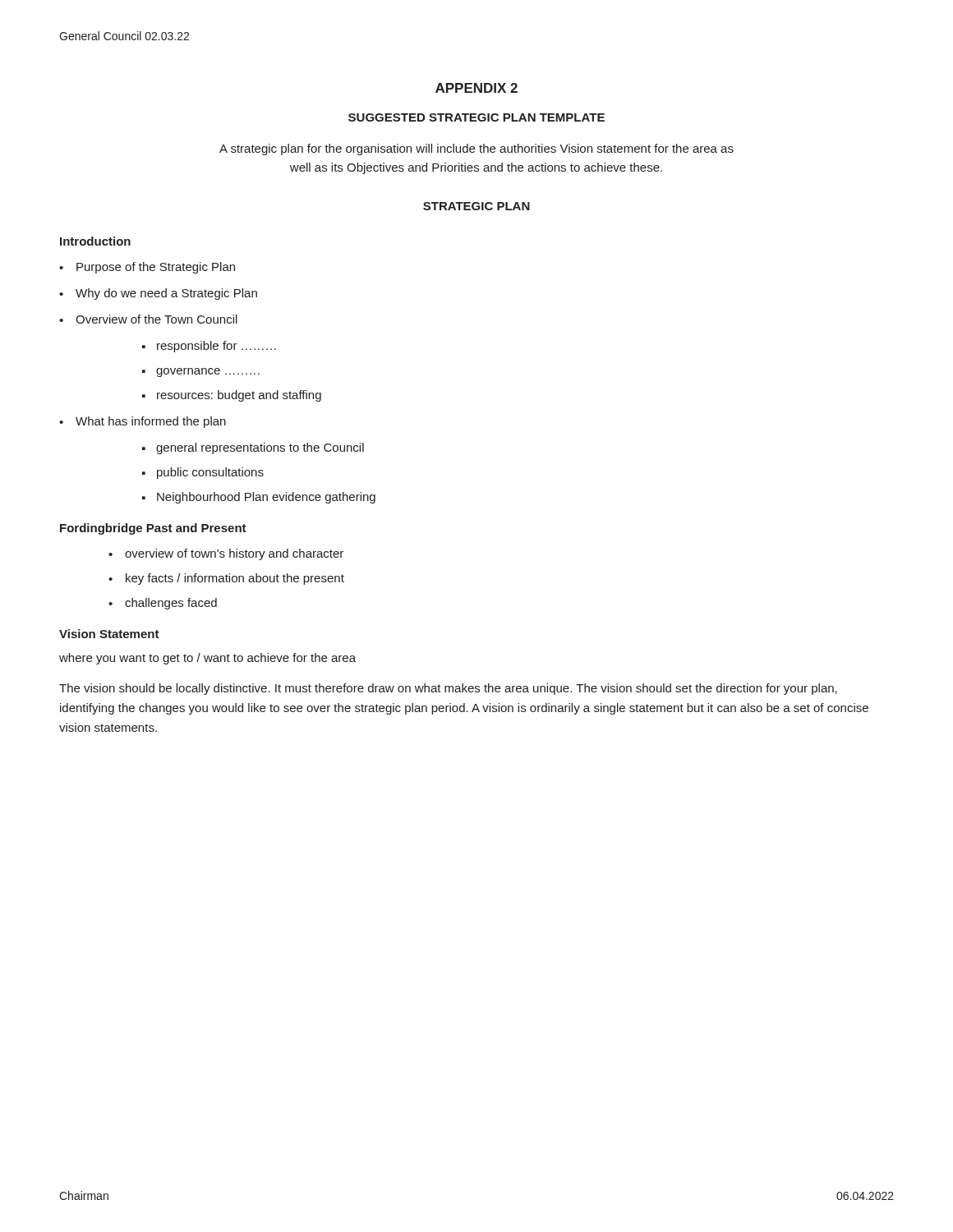Viewport: 953px width, 1232px height.
Task: Navigate to the passage starting "• challenges faced"
Action: (163, 602)
